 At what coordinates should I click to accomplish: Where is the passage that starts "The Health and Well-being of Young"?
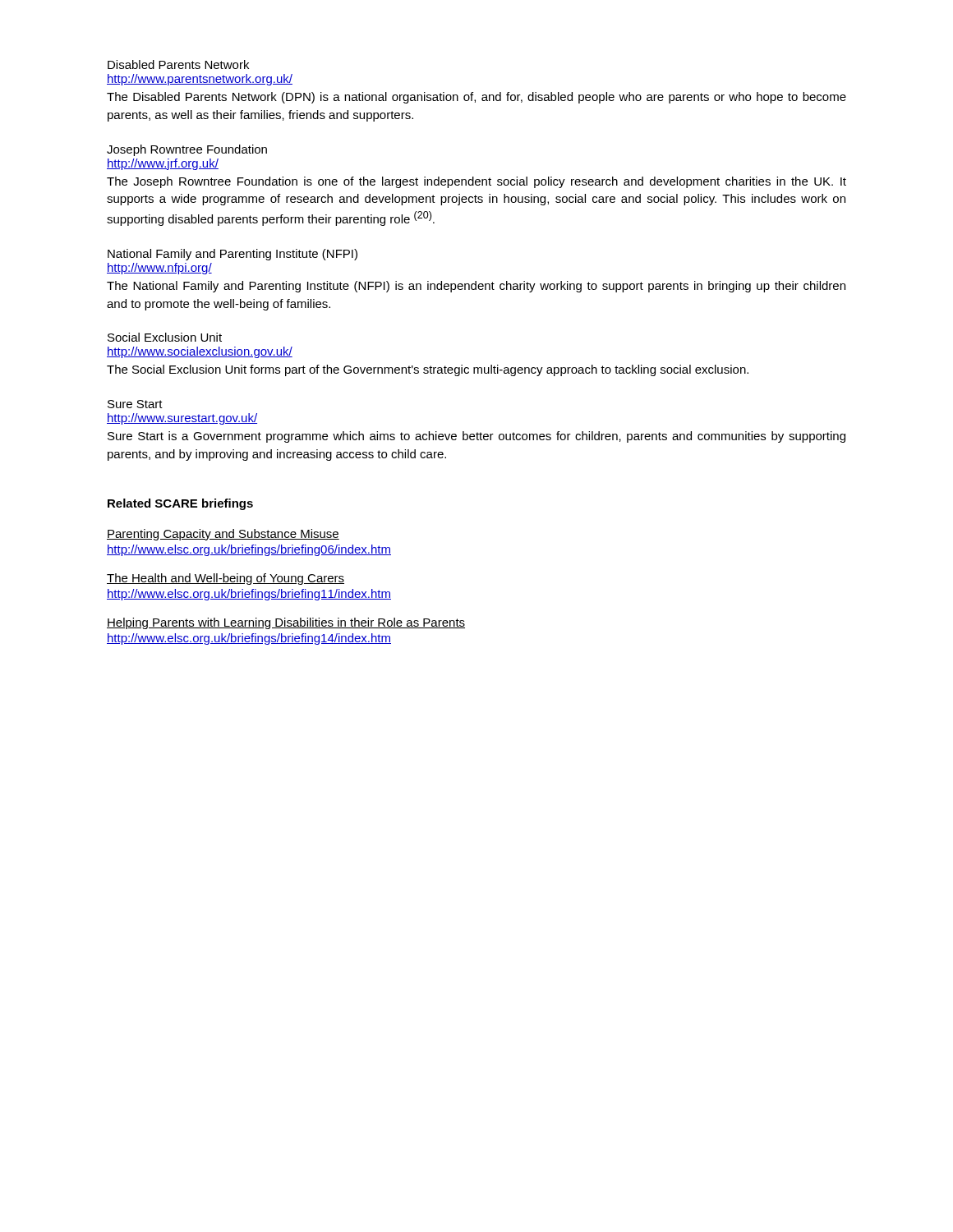coord(226,579)
